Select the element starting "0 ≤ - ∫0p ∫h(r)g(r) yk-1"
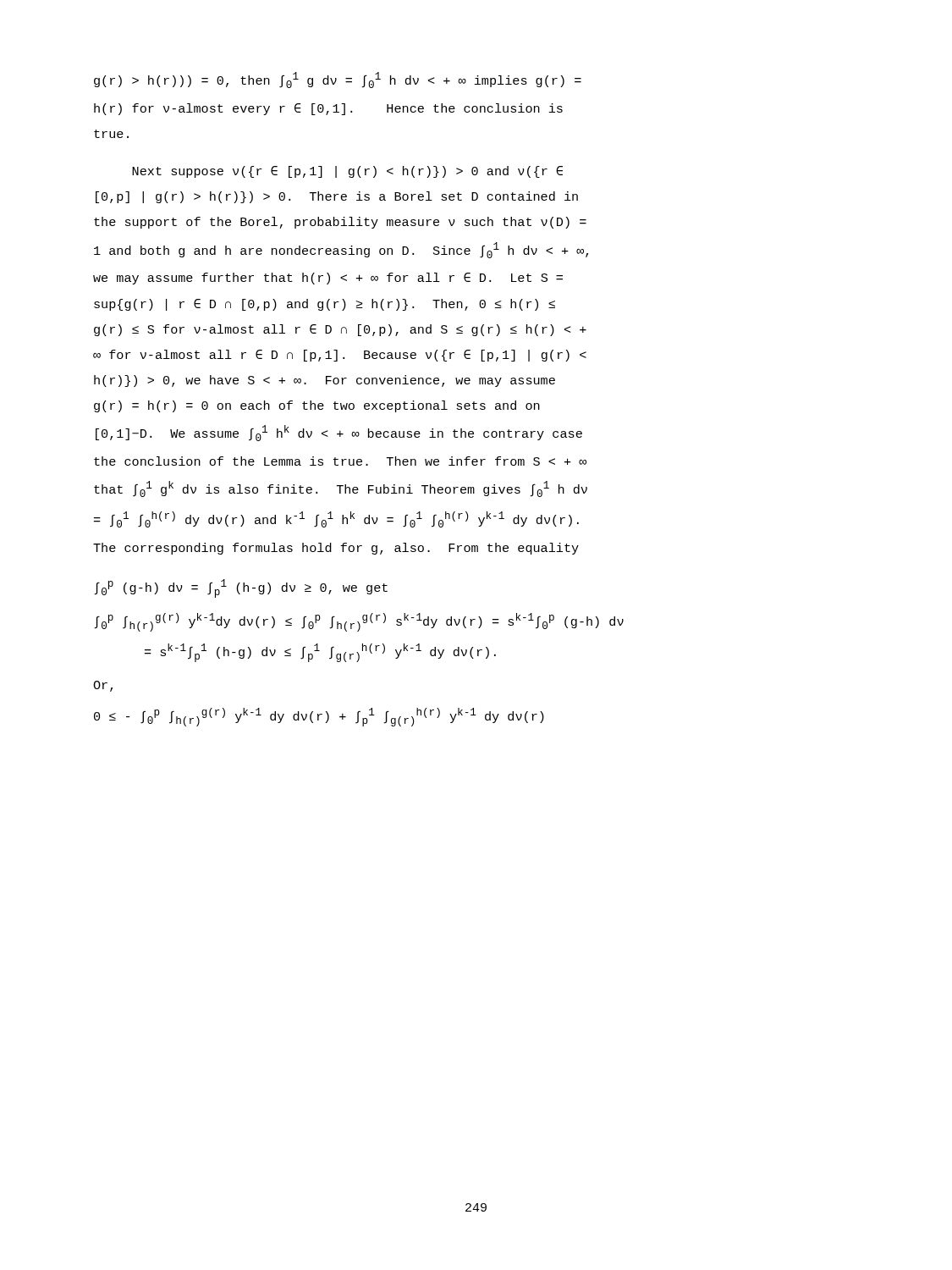The height and width of the screenshot is (1270, 952). click(x=319, y=717)
